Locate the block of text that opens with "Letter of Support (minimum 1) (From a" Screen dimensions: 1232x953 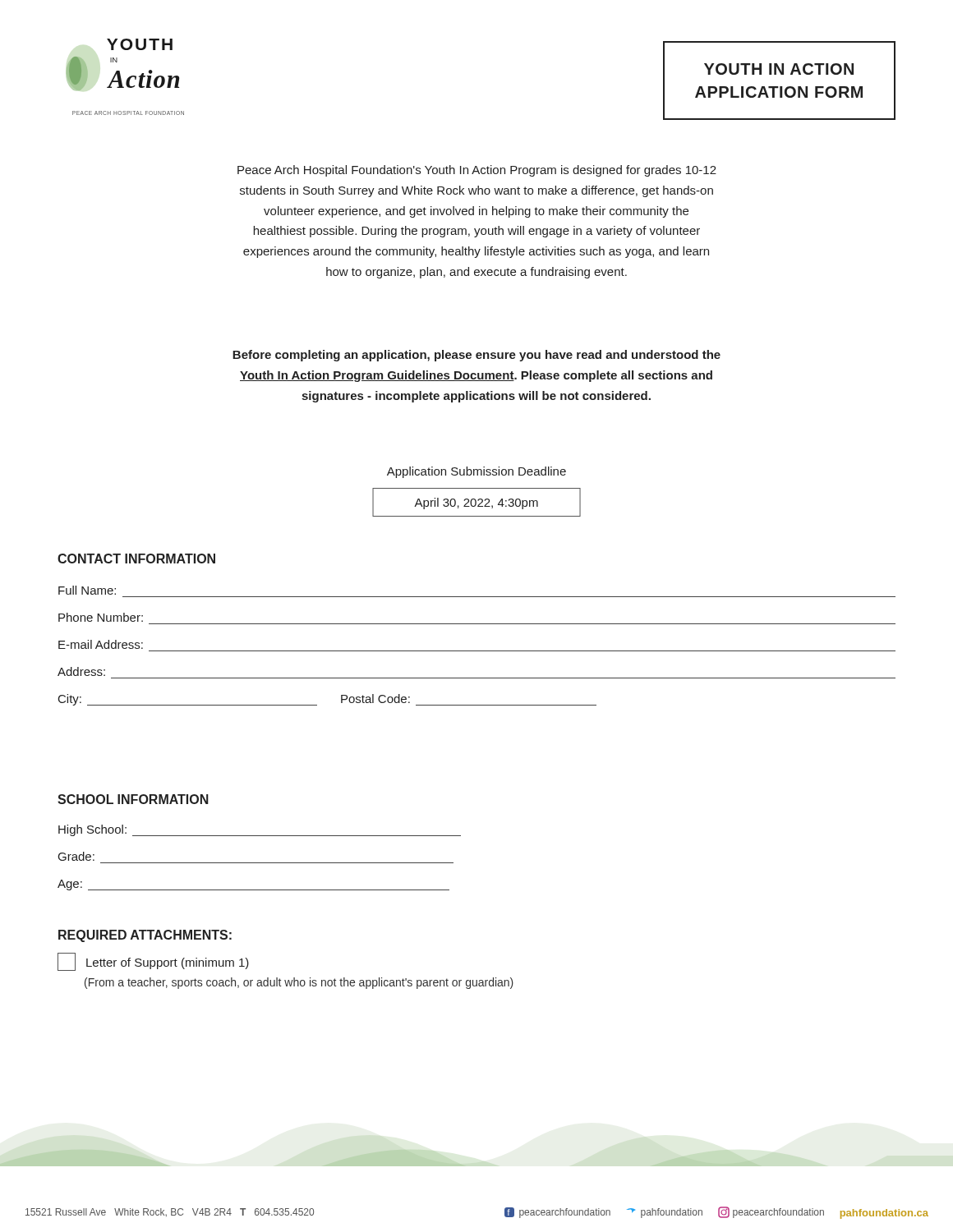pos(476,971)
